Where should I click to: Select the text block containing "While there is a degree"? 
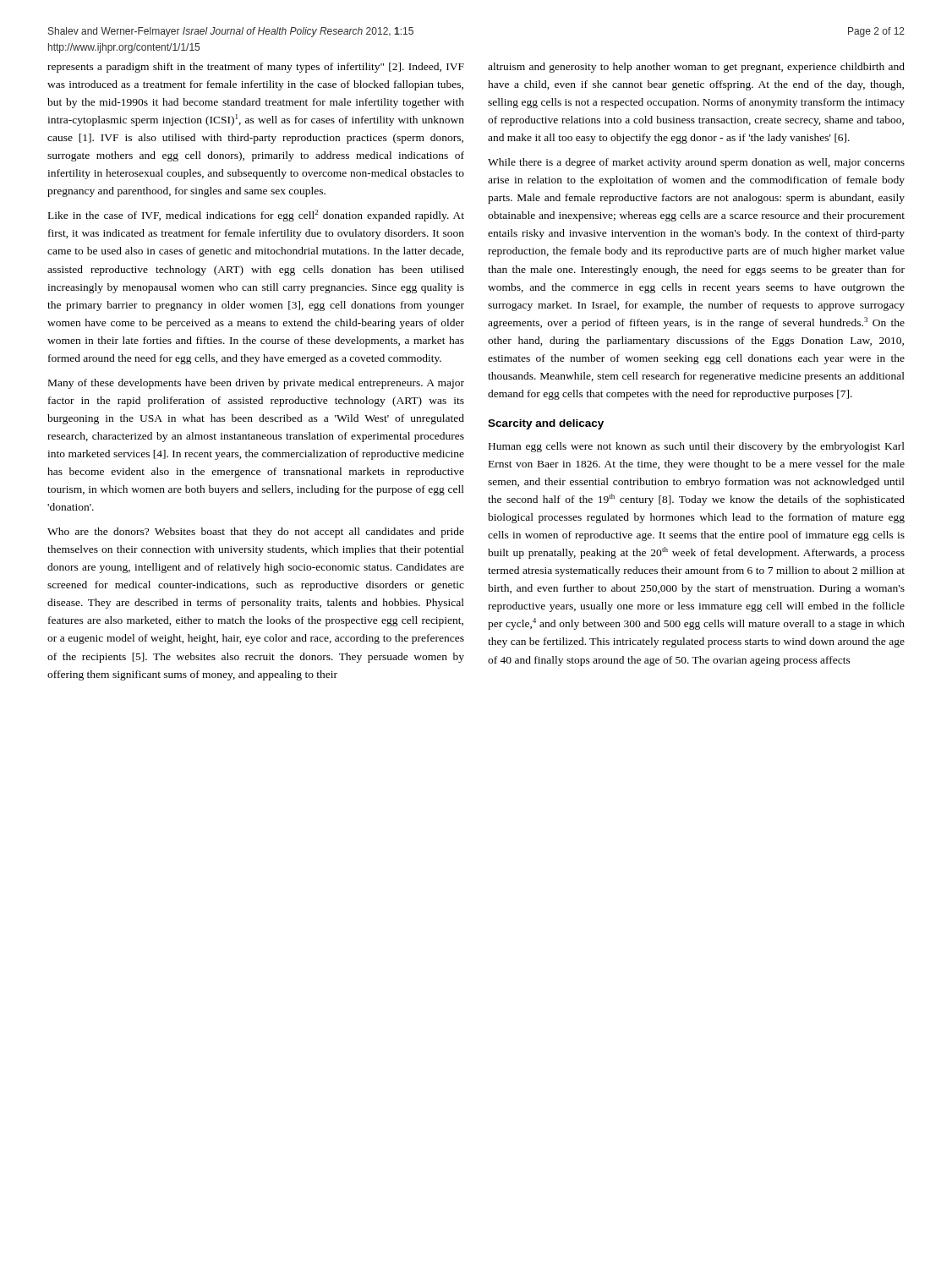pos(696,278)
